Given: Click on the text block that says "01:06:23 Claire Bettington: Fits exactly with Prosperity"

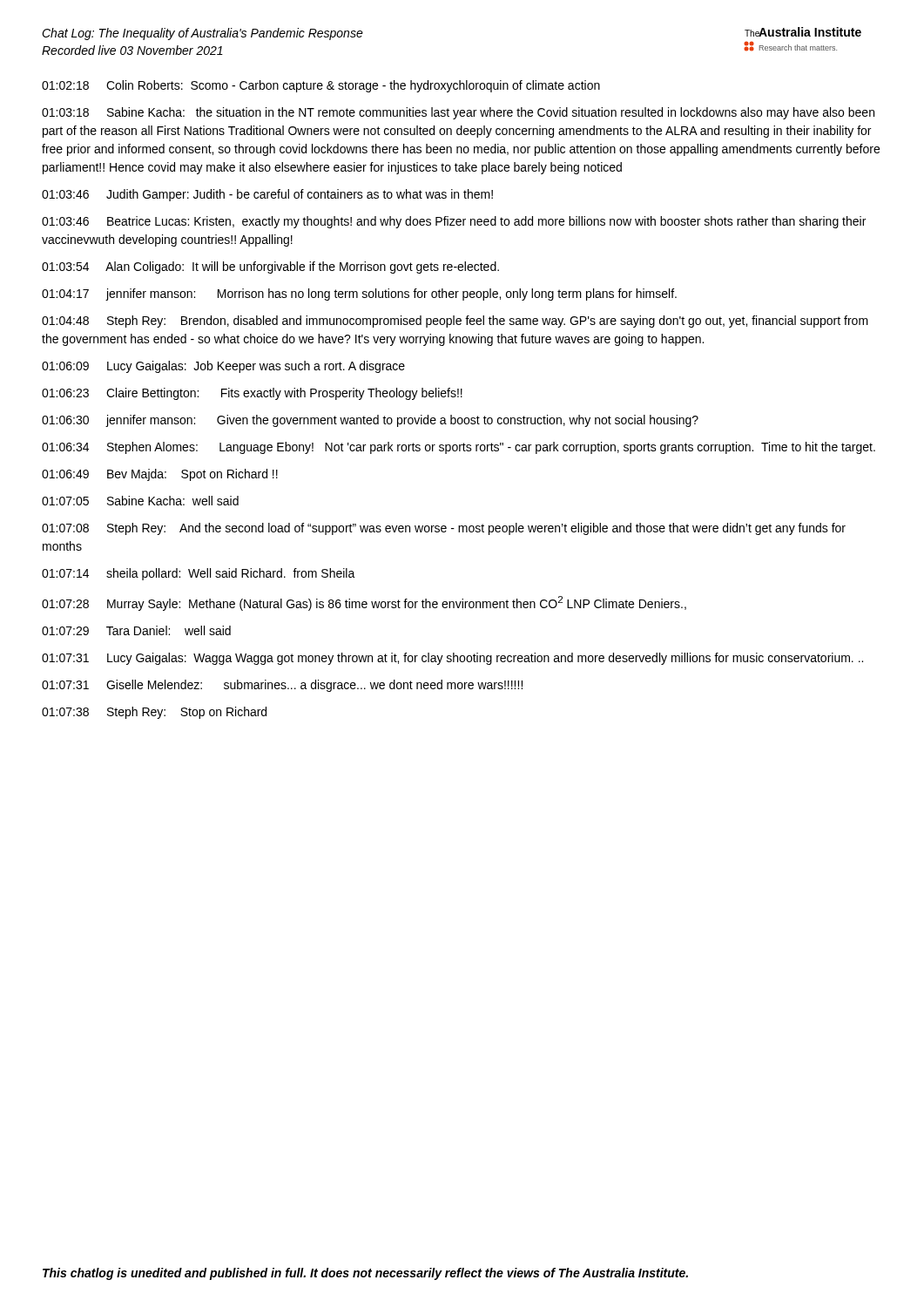Looking at the screenshot, I should tap(252, 393).
